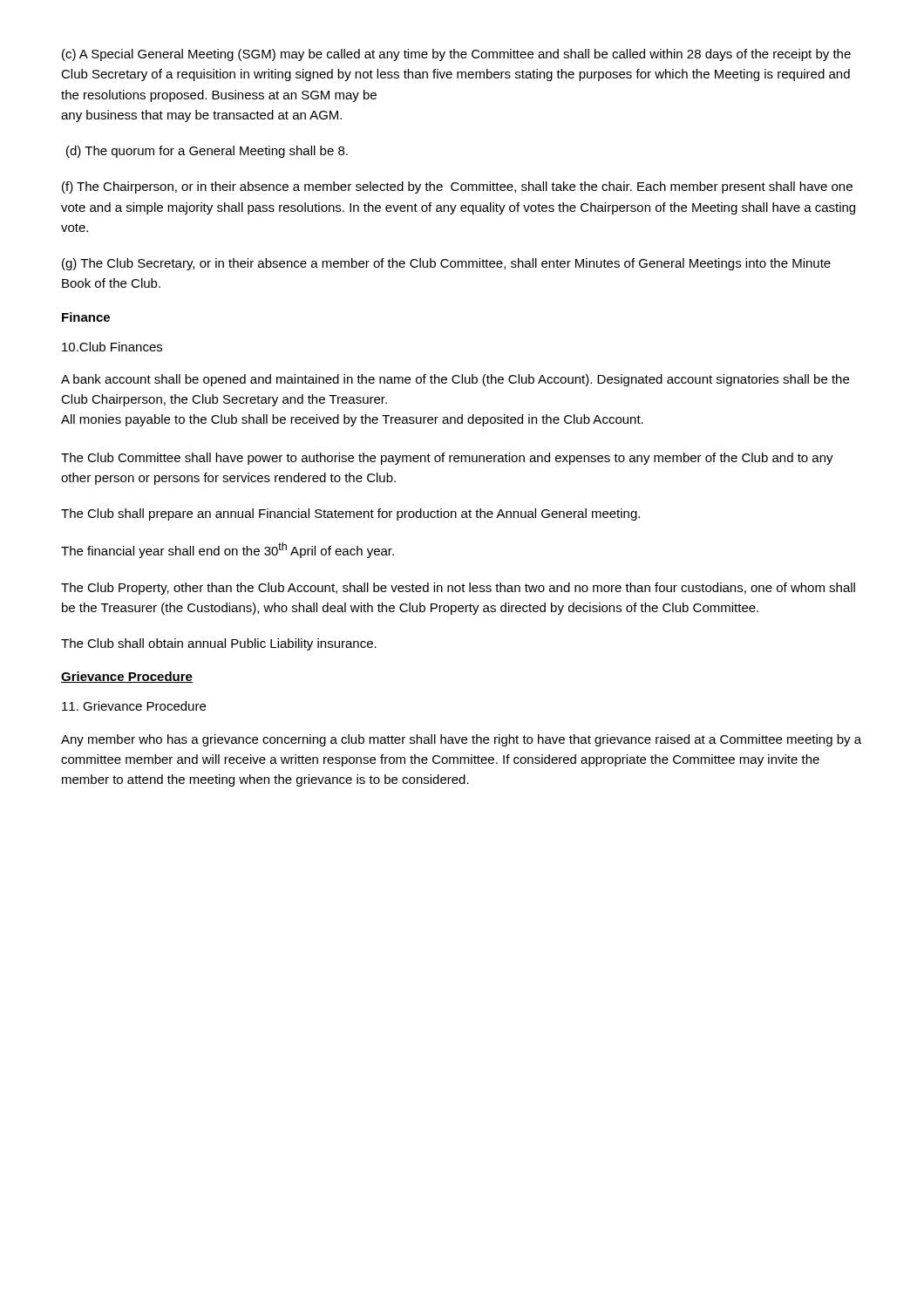Click on the block starting "The Club shall obtain annual Public Liability insurance."
This screenshot has width=924, height=1308.
pos(219,643)
